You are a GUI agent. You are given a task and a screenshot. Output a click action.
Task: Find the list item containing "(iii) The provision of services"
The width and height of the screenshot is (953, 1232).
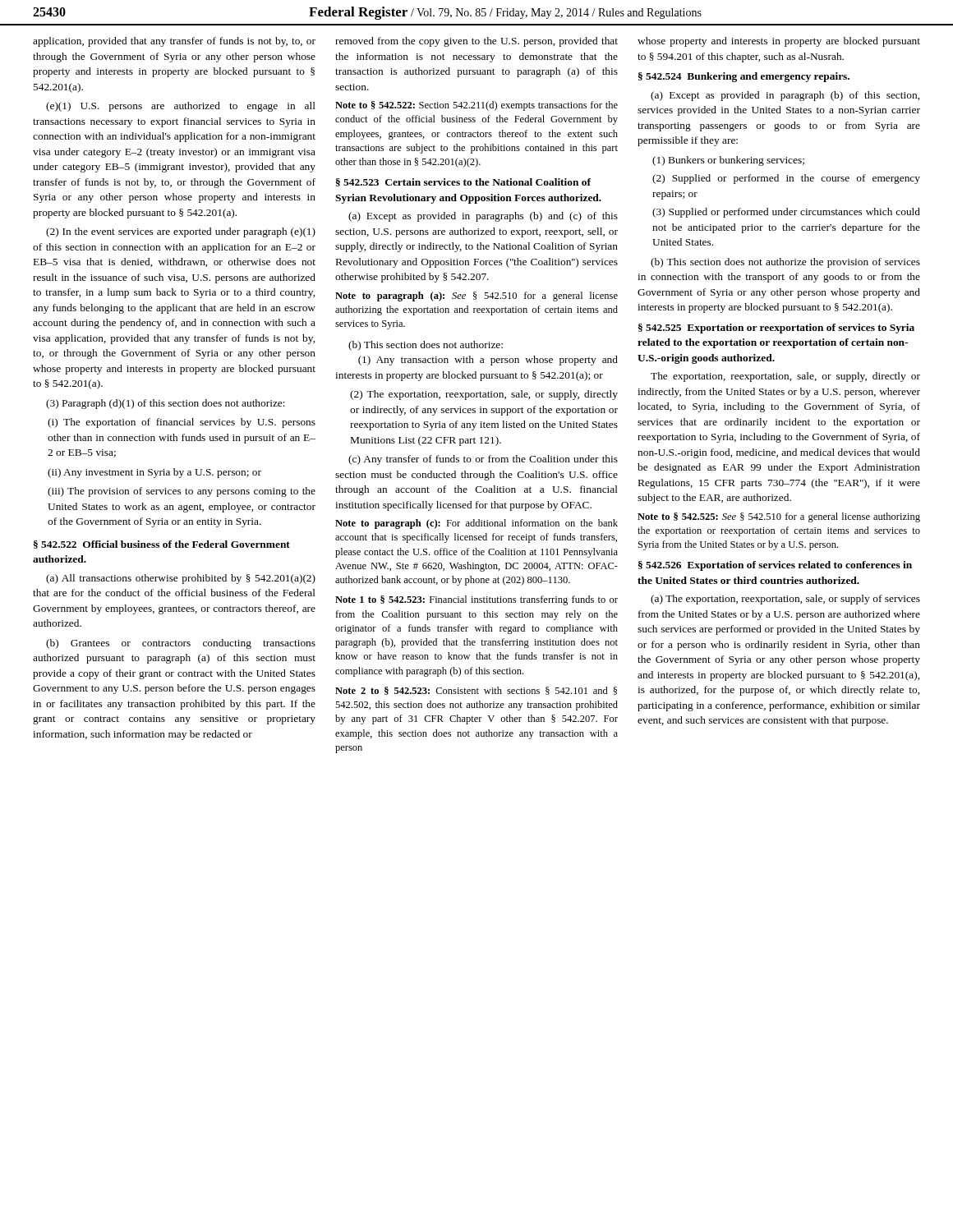(x=182, y=507)
